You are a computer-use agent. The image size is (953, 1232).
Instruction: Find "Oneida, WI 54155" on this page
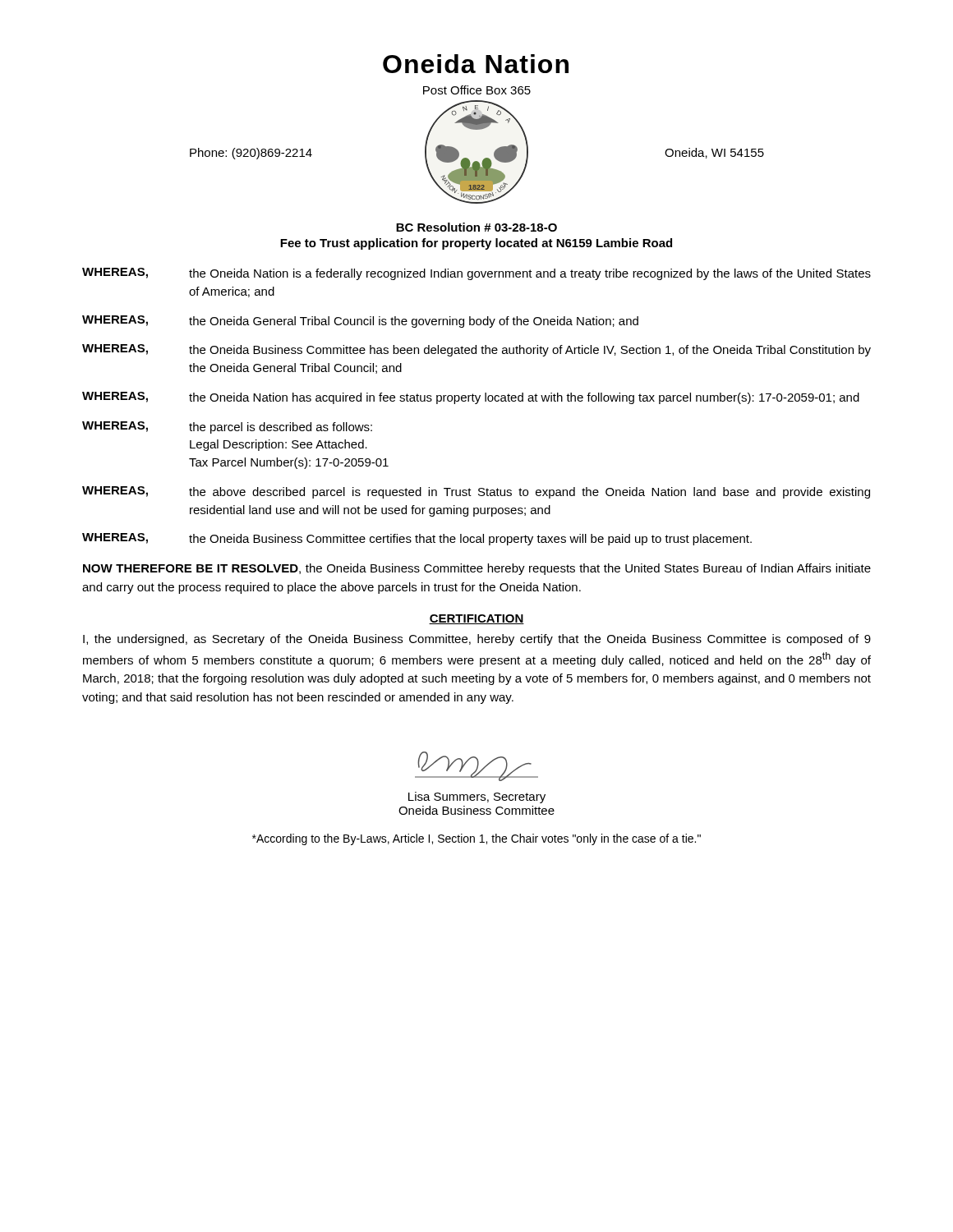click(714, 152)
